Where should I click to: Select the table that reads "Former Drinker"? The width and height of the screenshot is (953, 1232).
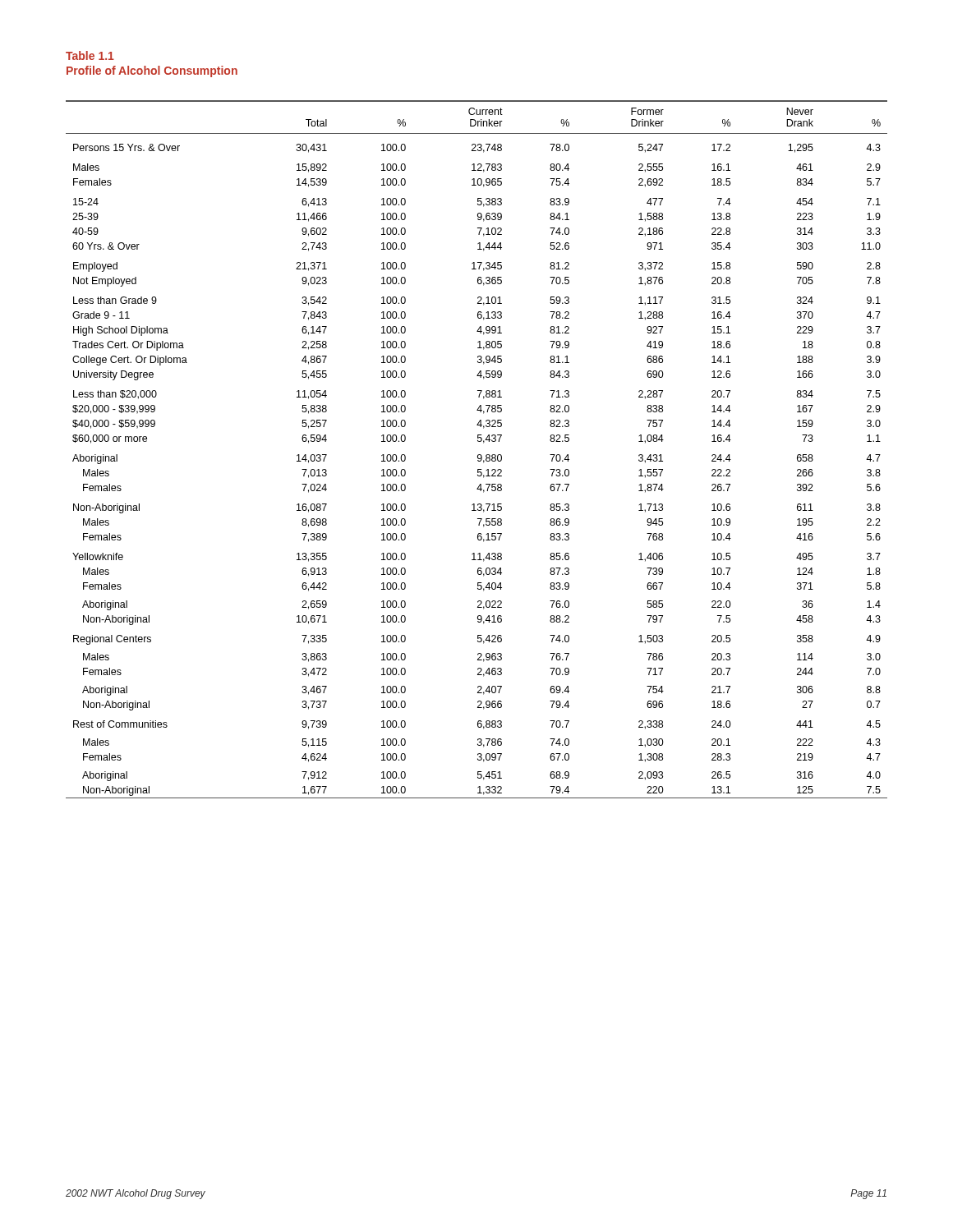476,451
